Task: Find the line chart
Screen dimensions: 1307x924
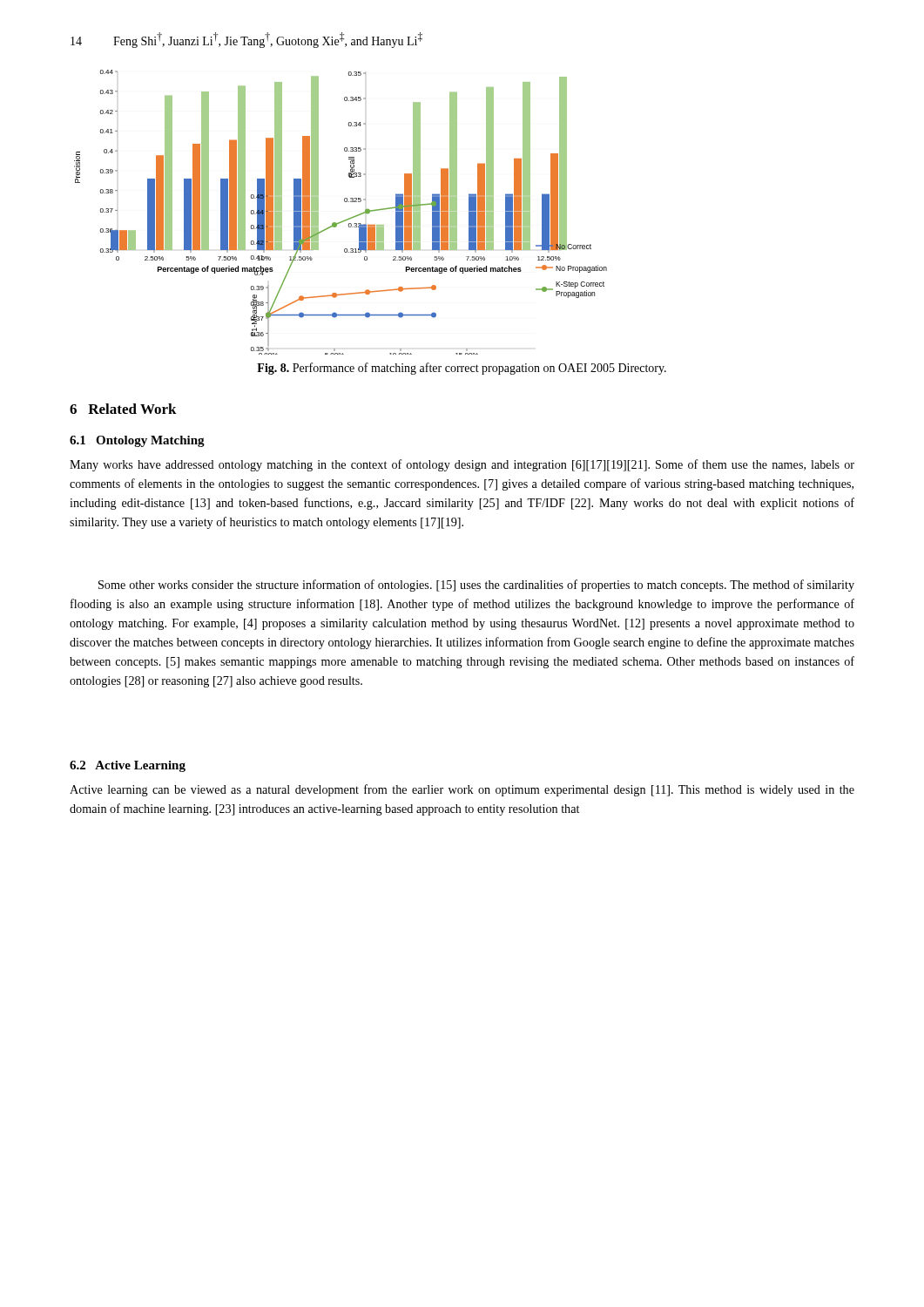Action: tap(462, 204)
